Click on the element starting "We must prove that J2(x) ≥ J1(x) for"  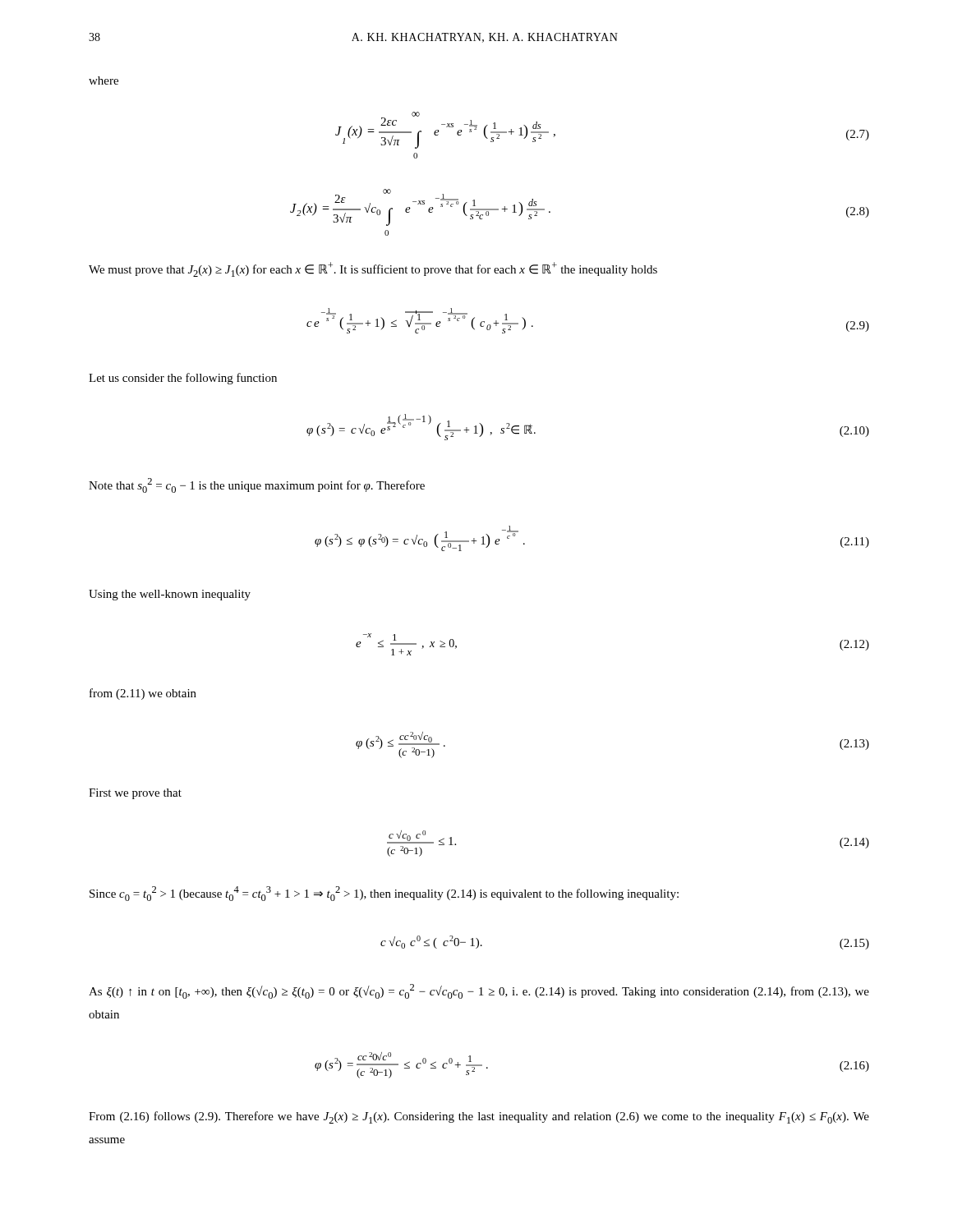pyautogui.click(x=373, y=269)
